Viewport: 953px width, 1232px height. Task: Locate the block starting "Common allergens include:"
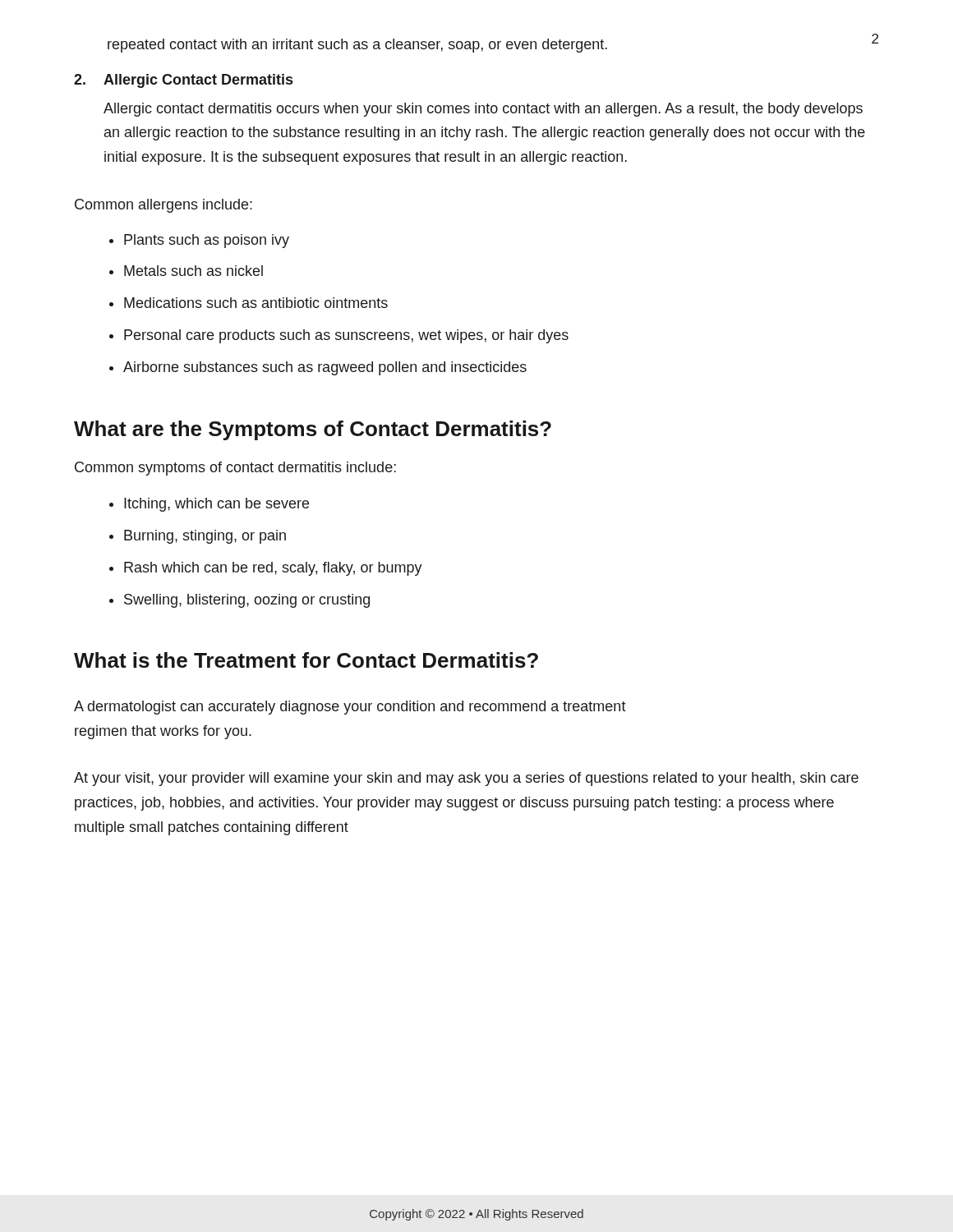pos(164,204)
